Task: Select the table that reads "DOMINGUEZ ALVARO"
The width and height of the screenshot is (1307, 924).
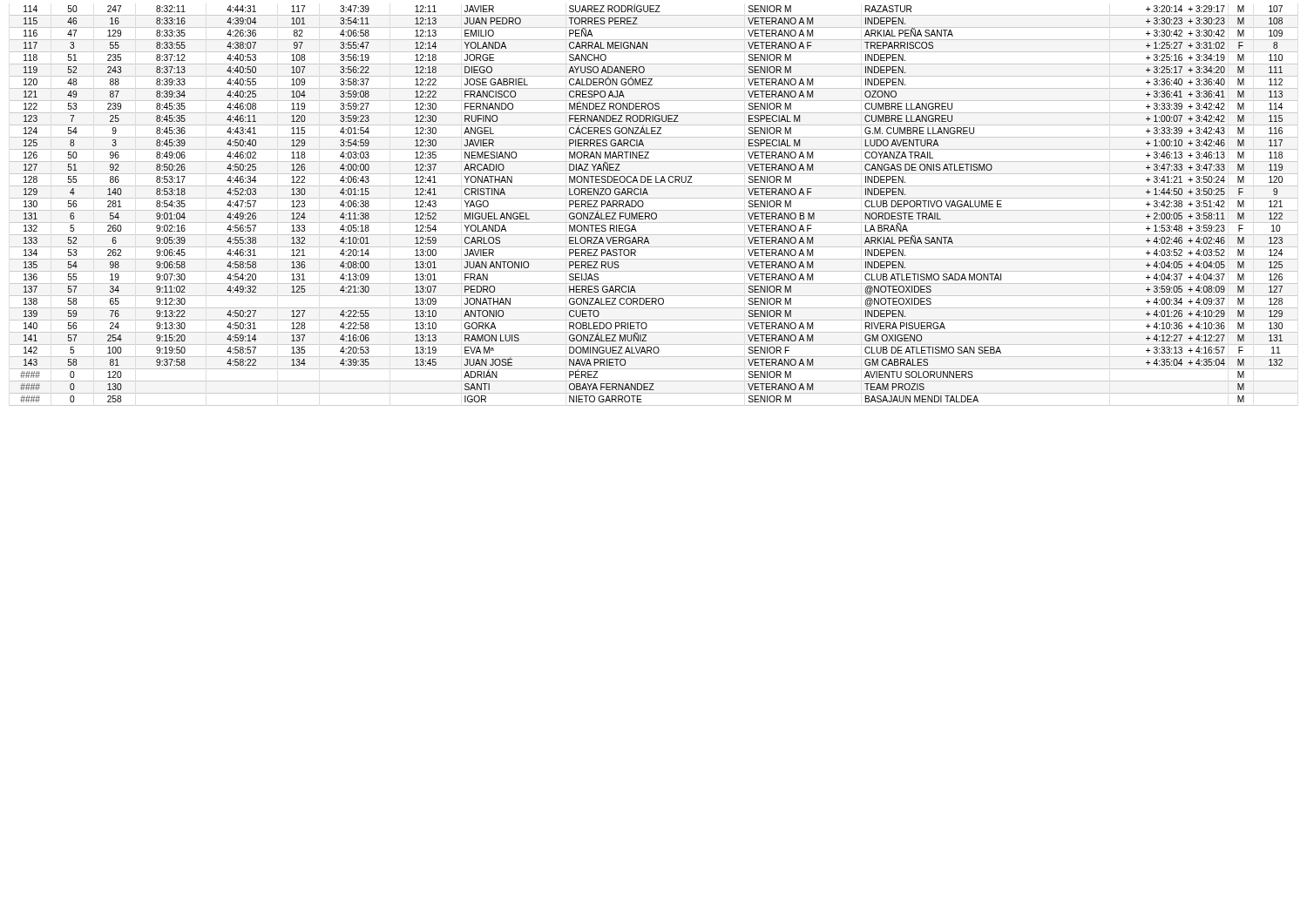Action: pyautogui.click(x=654, y=205)
